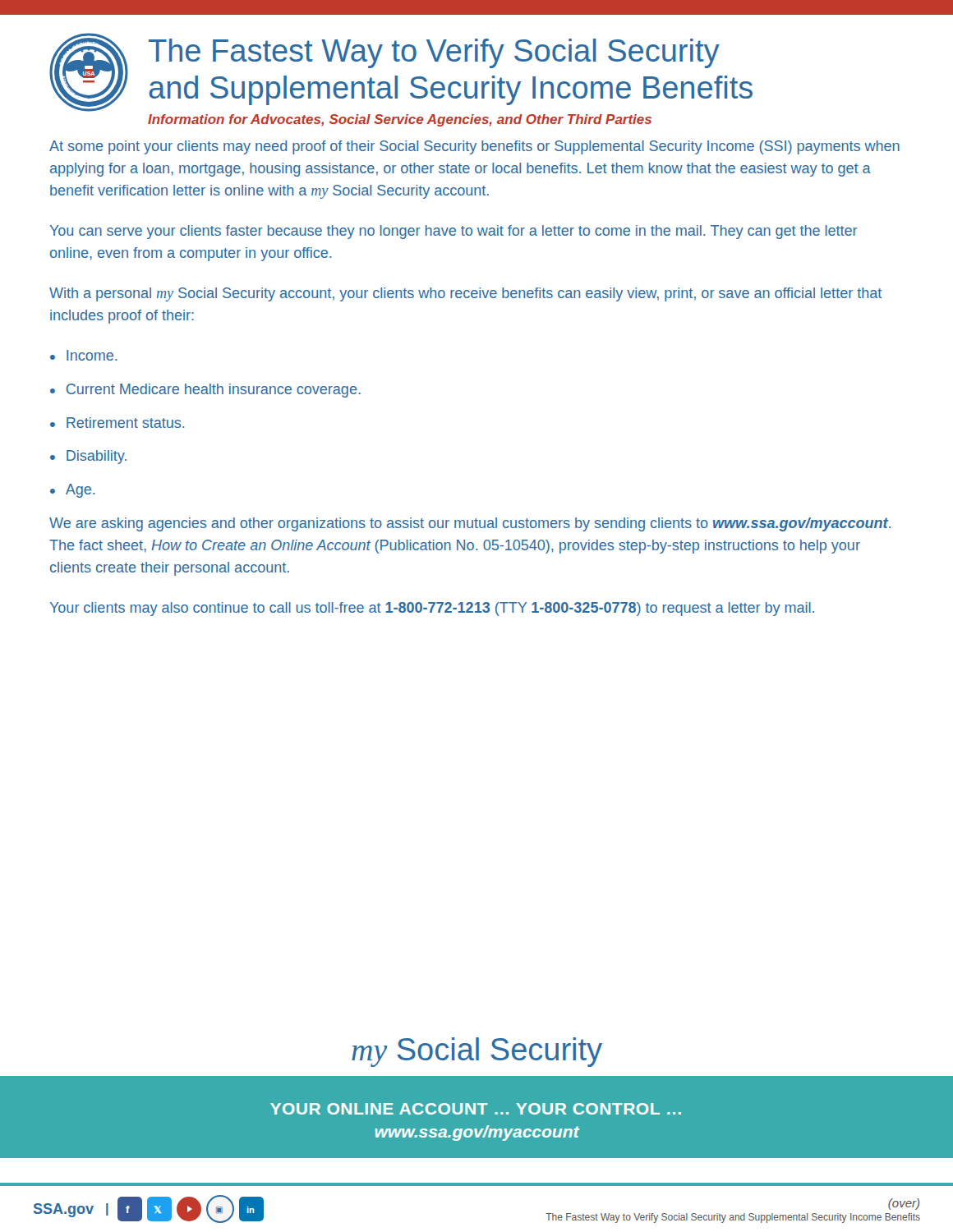Screen dimensions: 1232x953
Task: Find "• Retirement status." on this page
Action: click(117, 425)
